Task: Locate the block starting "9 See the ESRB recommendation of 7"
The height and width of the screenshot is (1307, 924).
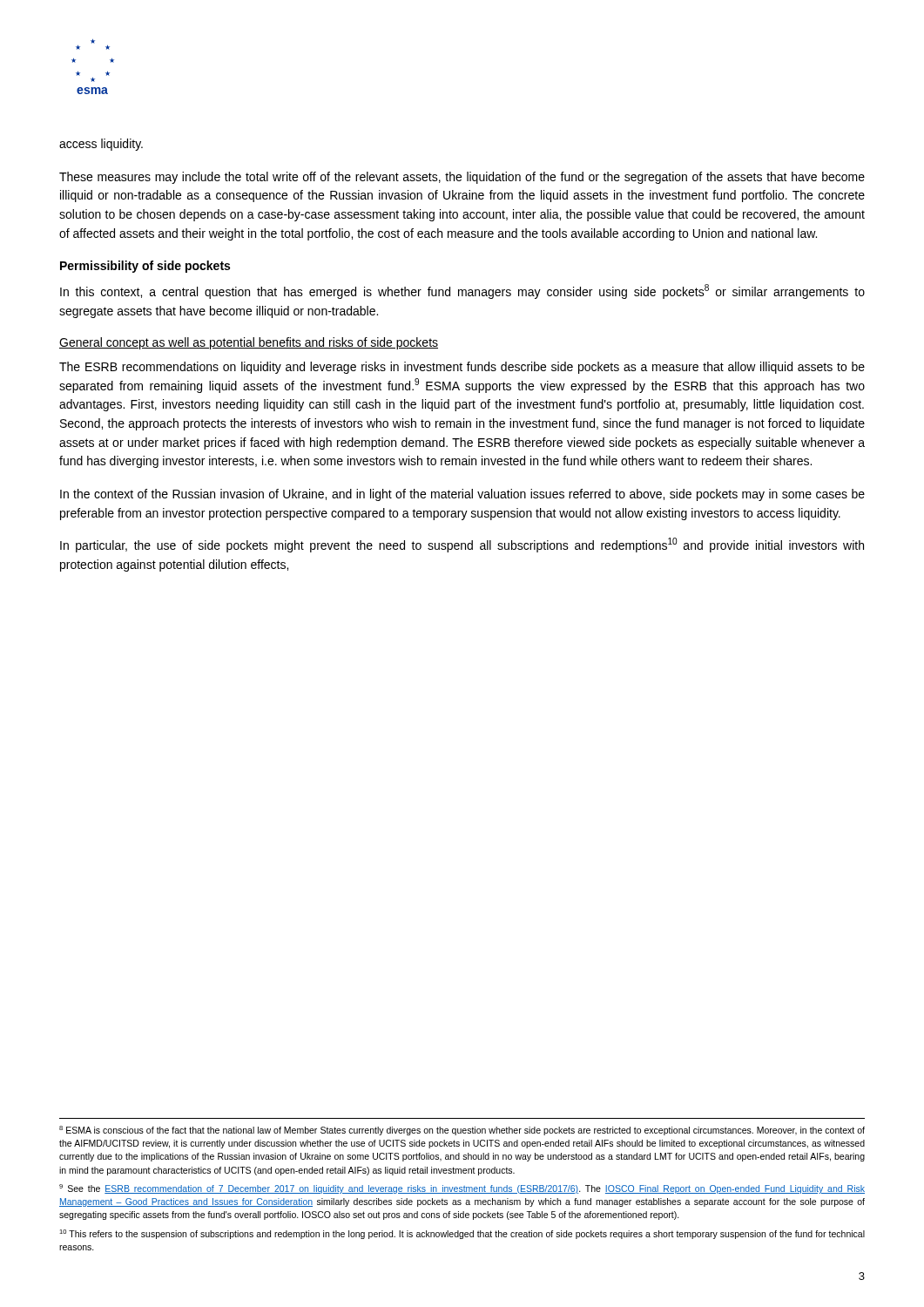Action: pyautogui.click(x=462, y=1201)
